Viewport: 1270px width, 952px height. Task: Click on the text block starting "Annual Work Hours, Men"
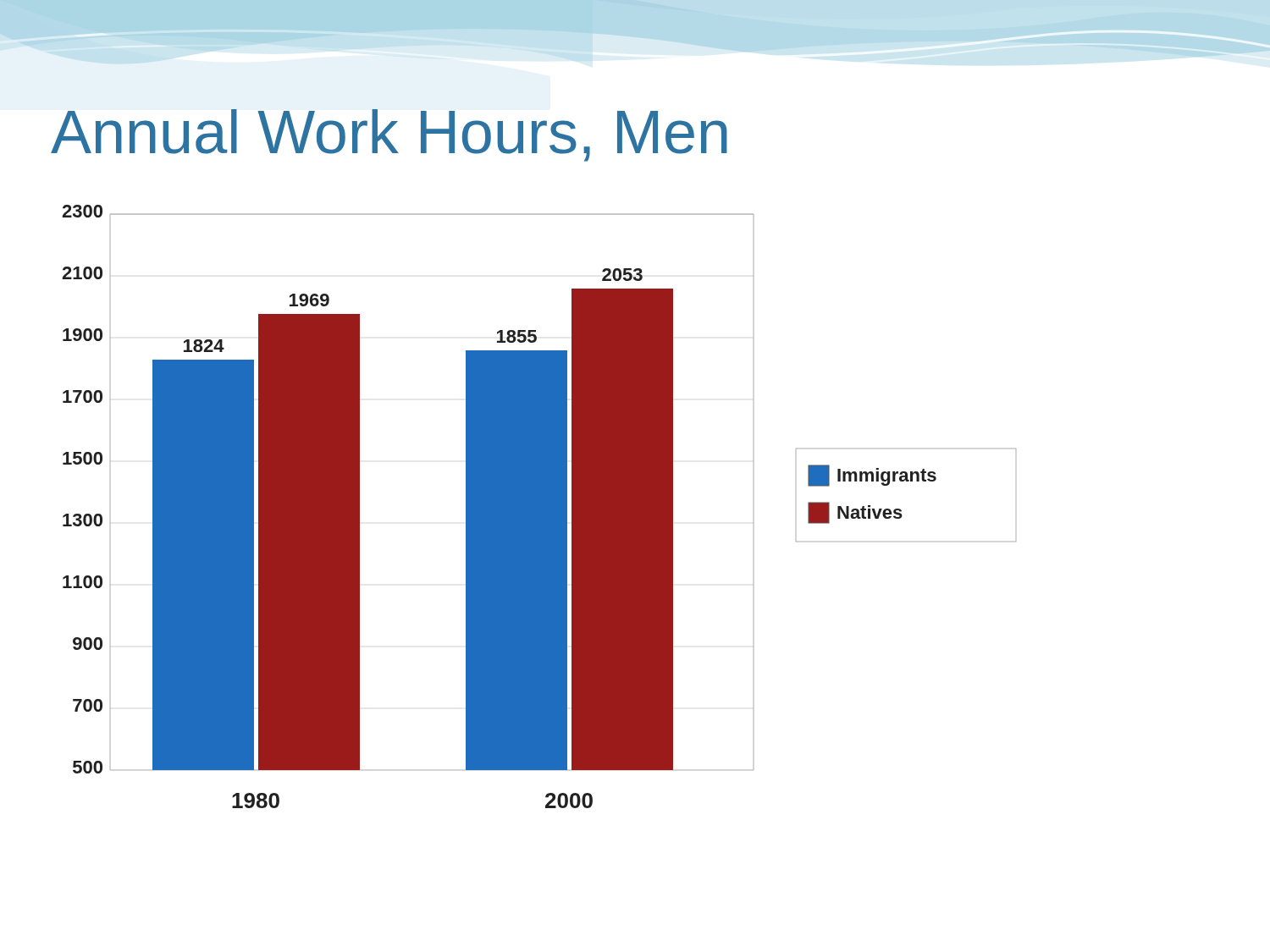391,132
